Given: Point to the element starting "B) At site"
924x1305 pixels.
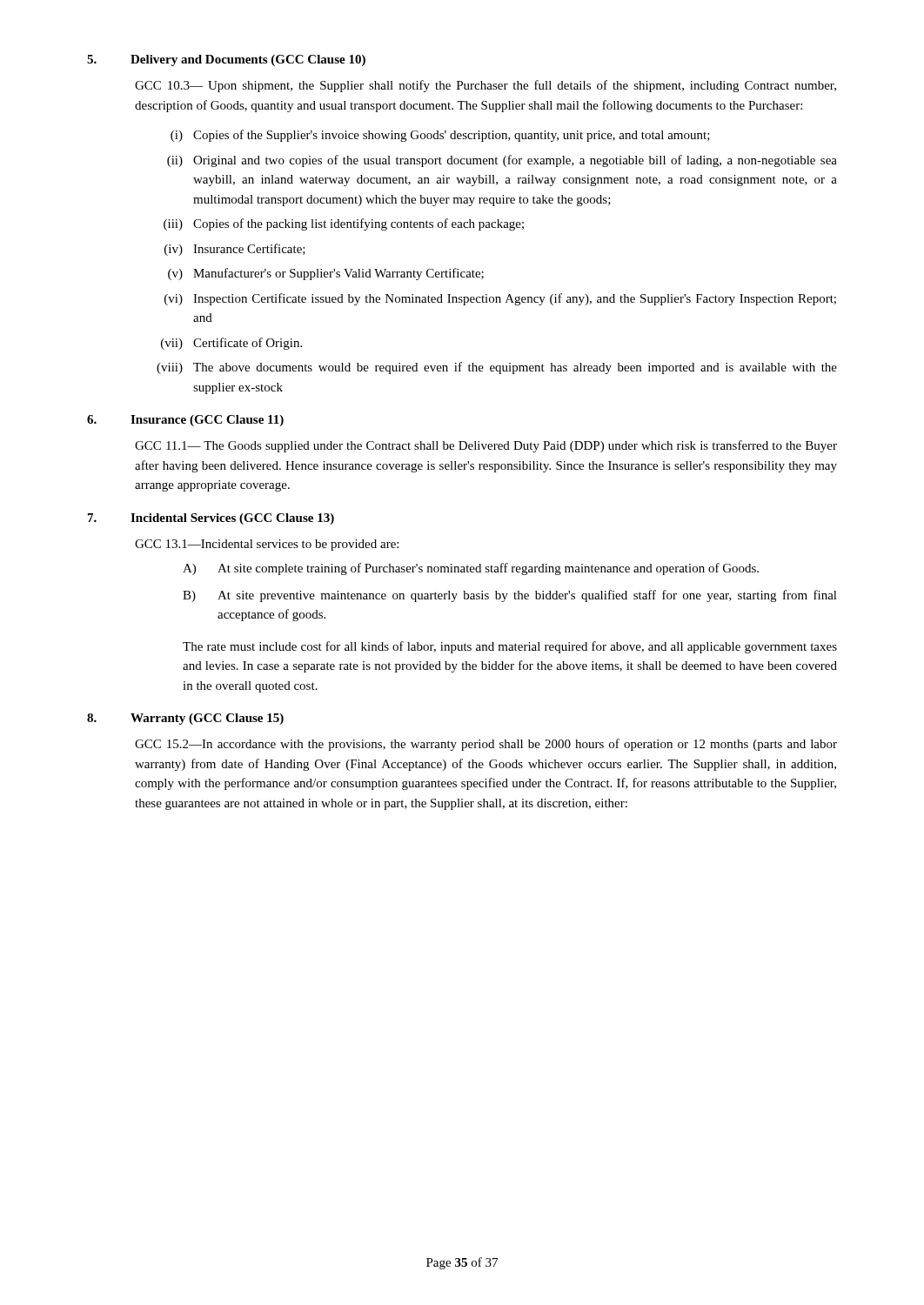Looking at the screenshot, I should click(x=510, y=605).
